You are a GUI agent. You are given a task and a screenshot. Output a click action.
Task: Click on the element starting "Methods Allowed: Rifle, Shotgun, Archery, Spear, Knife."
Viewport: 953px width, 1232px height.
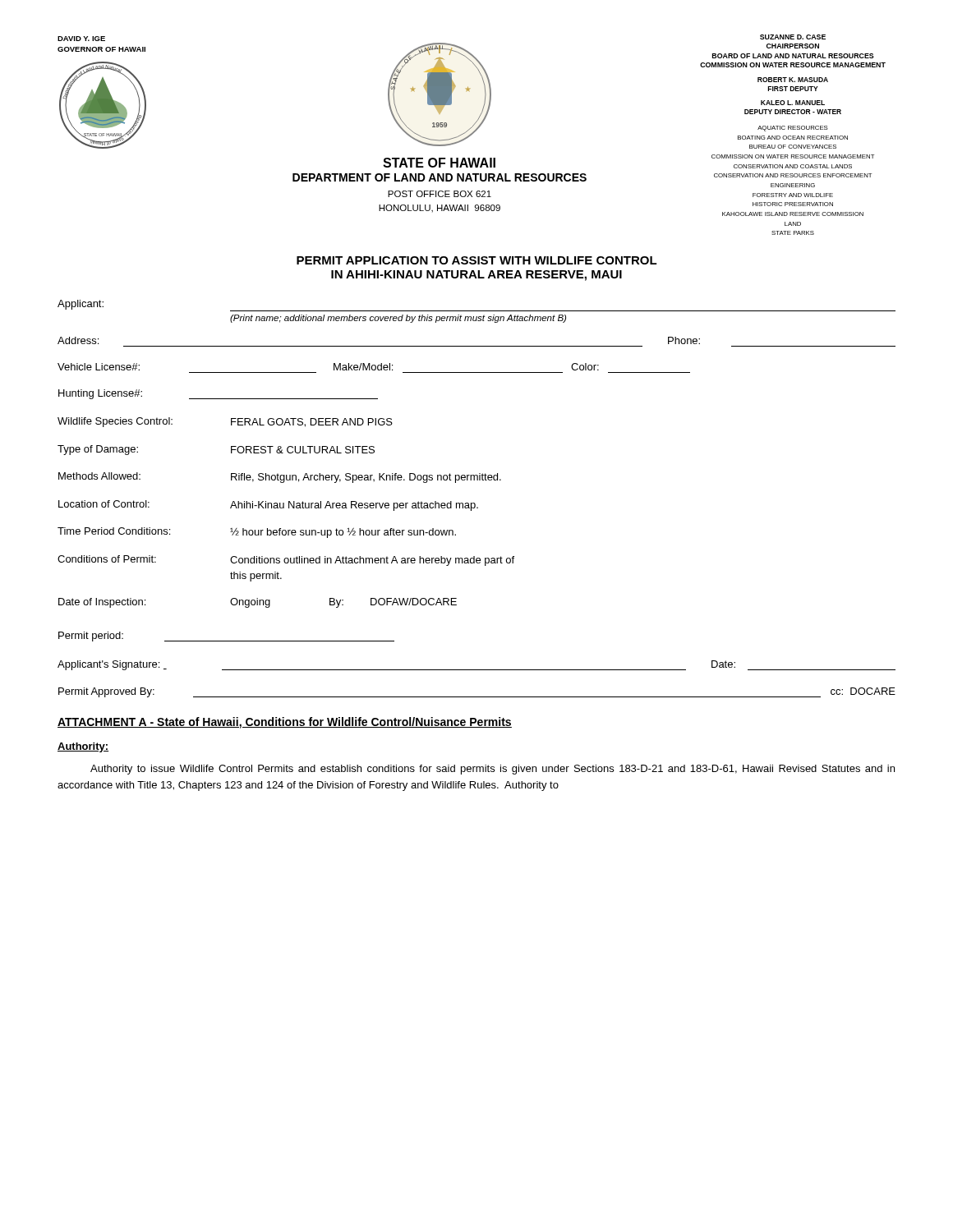(476, 477)
